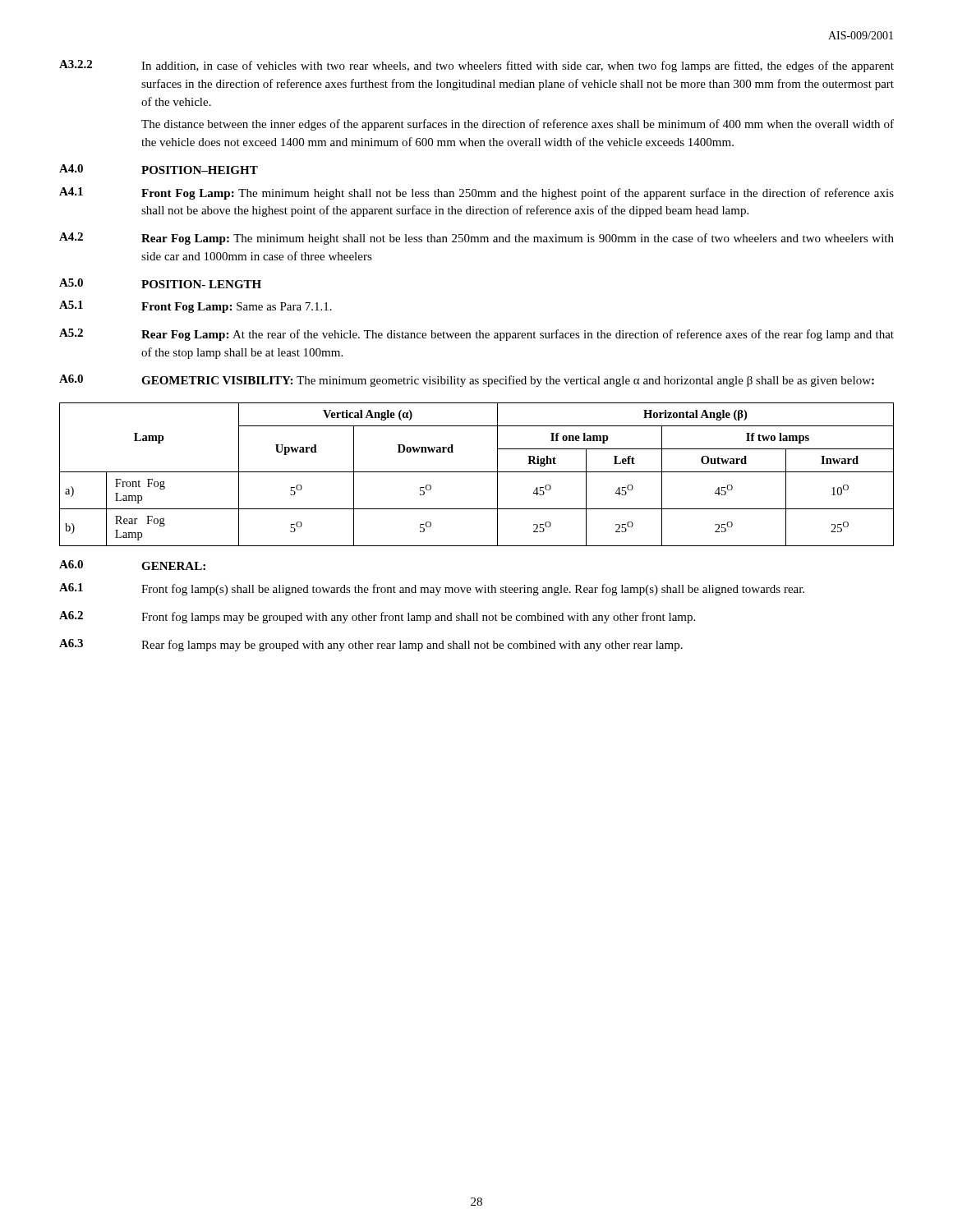
Task: Point to the block beginning "A3.2.2 In addition, in case of vehicles with"
Action: click(x=476, y=66)
